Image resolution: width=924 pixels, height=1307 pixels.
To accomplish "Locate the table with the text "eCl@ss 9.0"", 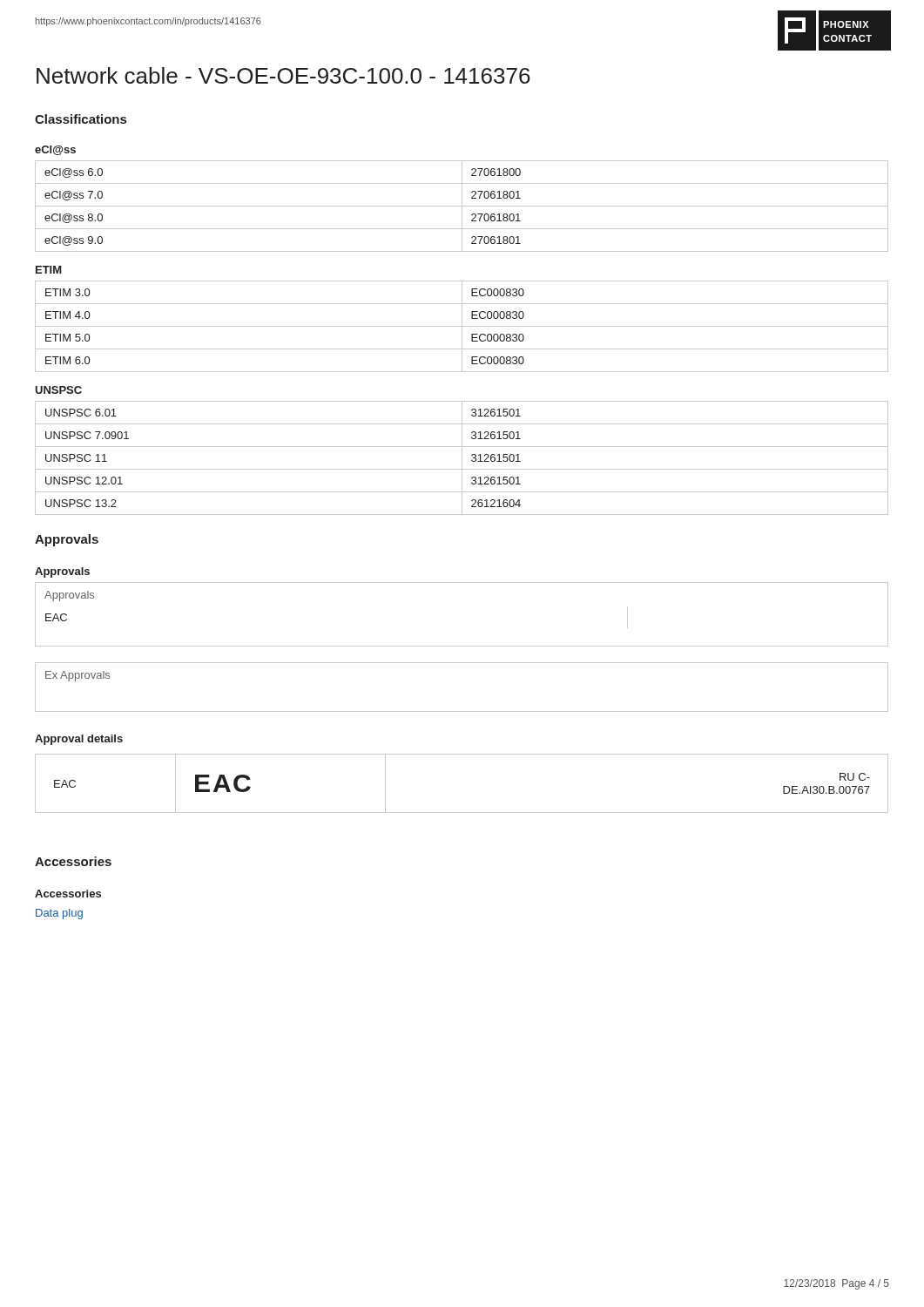I will pos(462,206).
